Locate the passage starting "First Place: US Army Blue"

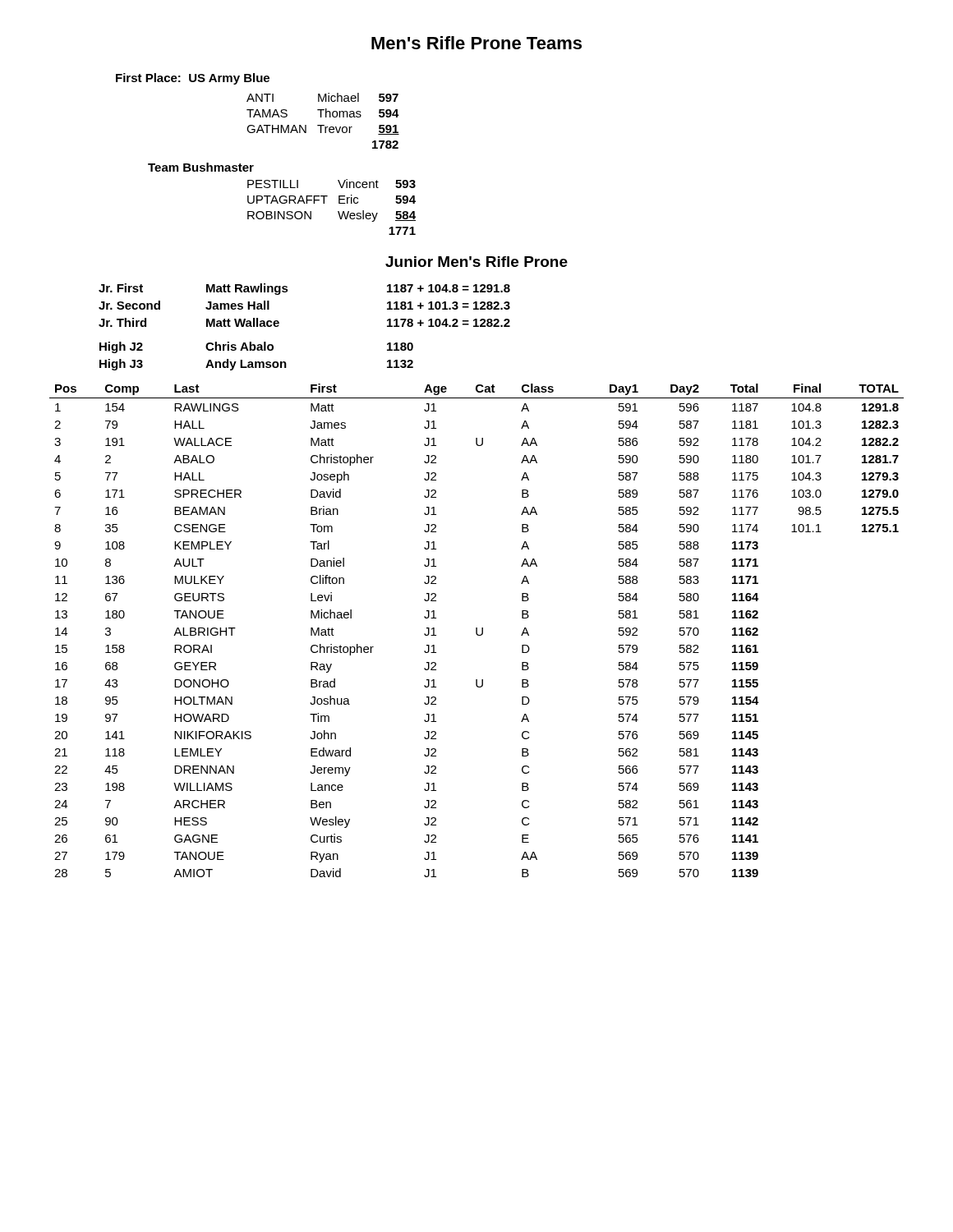tap(193, 78)
